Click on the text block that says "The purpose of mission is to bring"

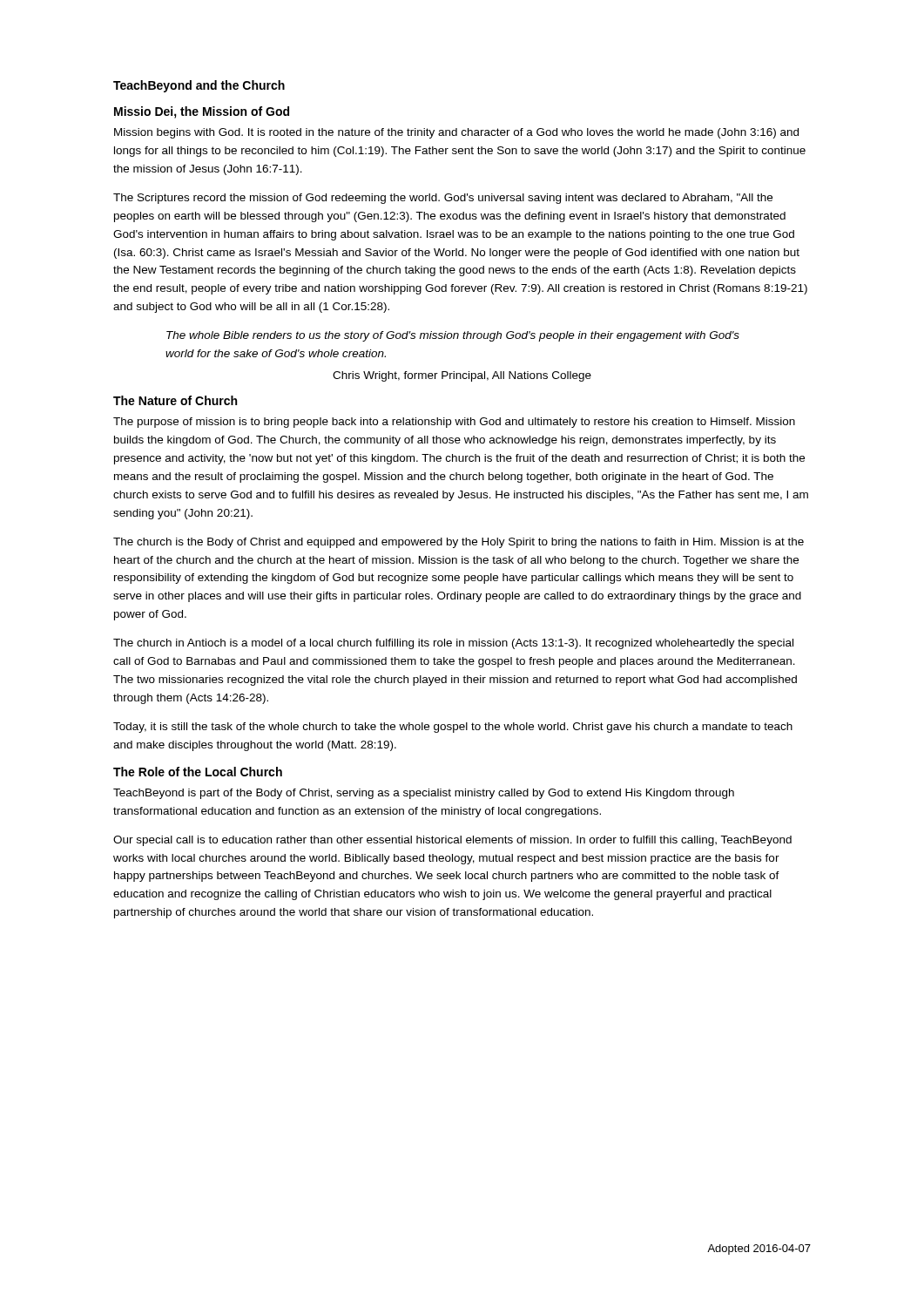click(461, 467)
